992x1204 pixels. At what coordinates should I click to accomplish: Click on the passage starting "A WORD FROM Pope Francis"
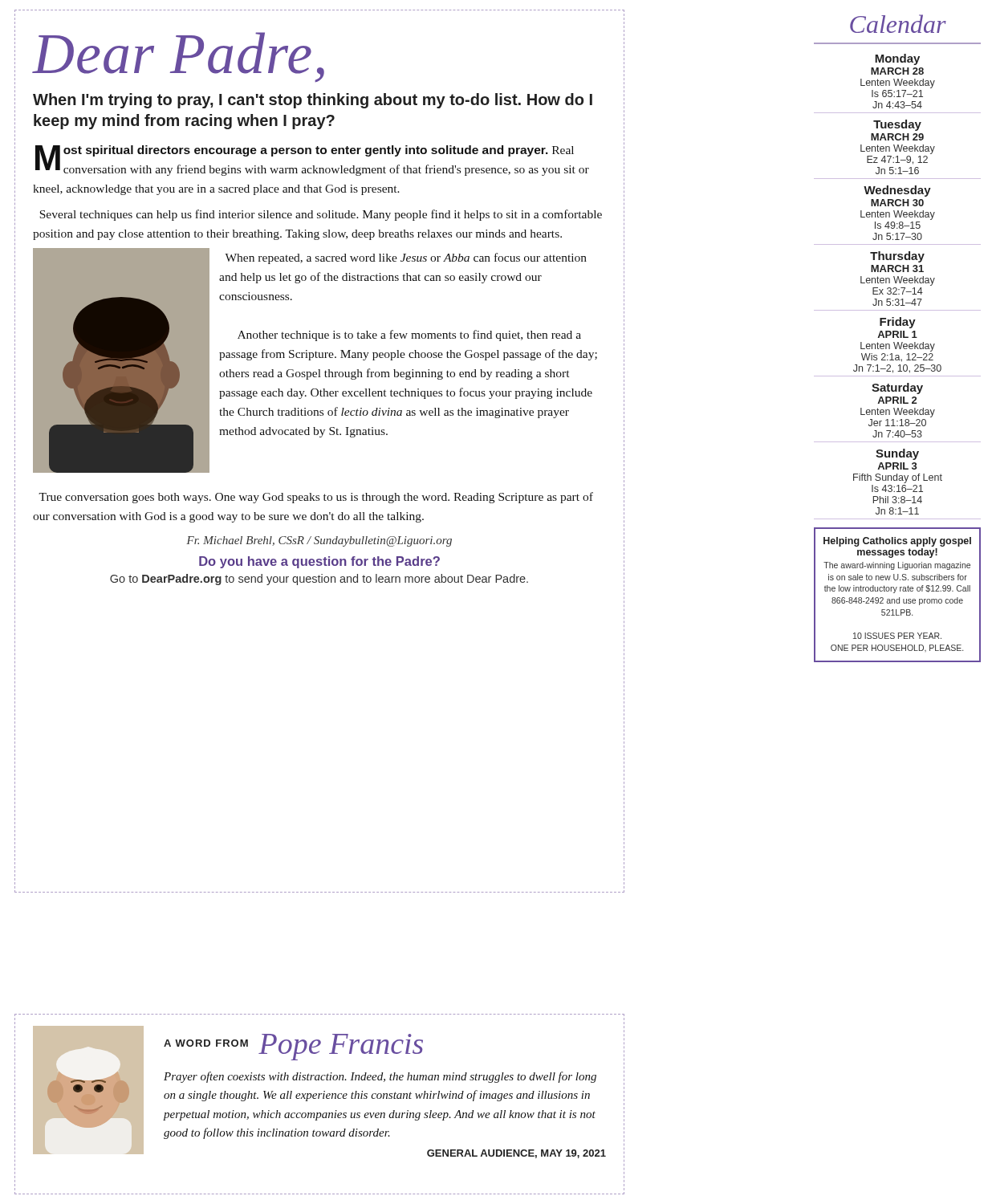click(x=294, y=1044)
